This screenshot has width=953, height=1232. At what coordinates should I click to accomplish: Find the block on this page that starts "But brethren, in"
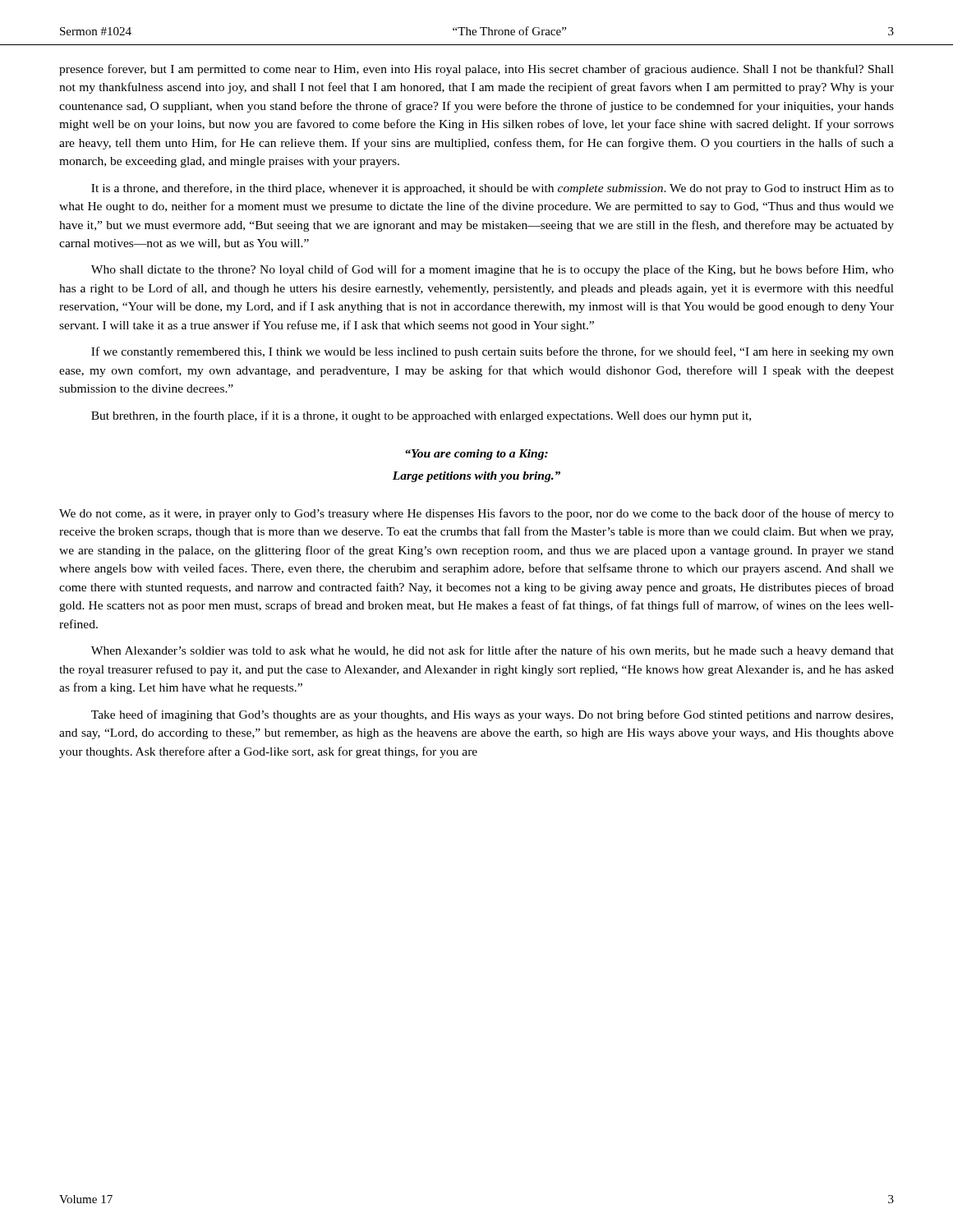(421, 415)
